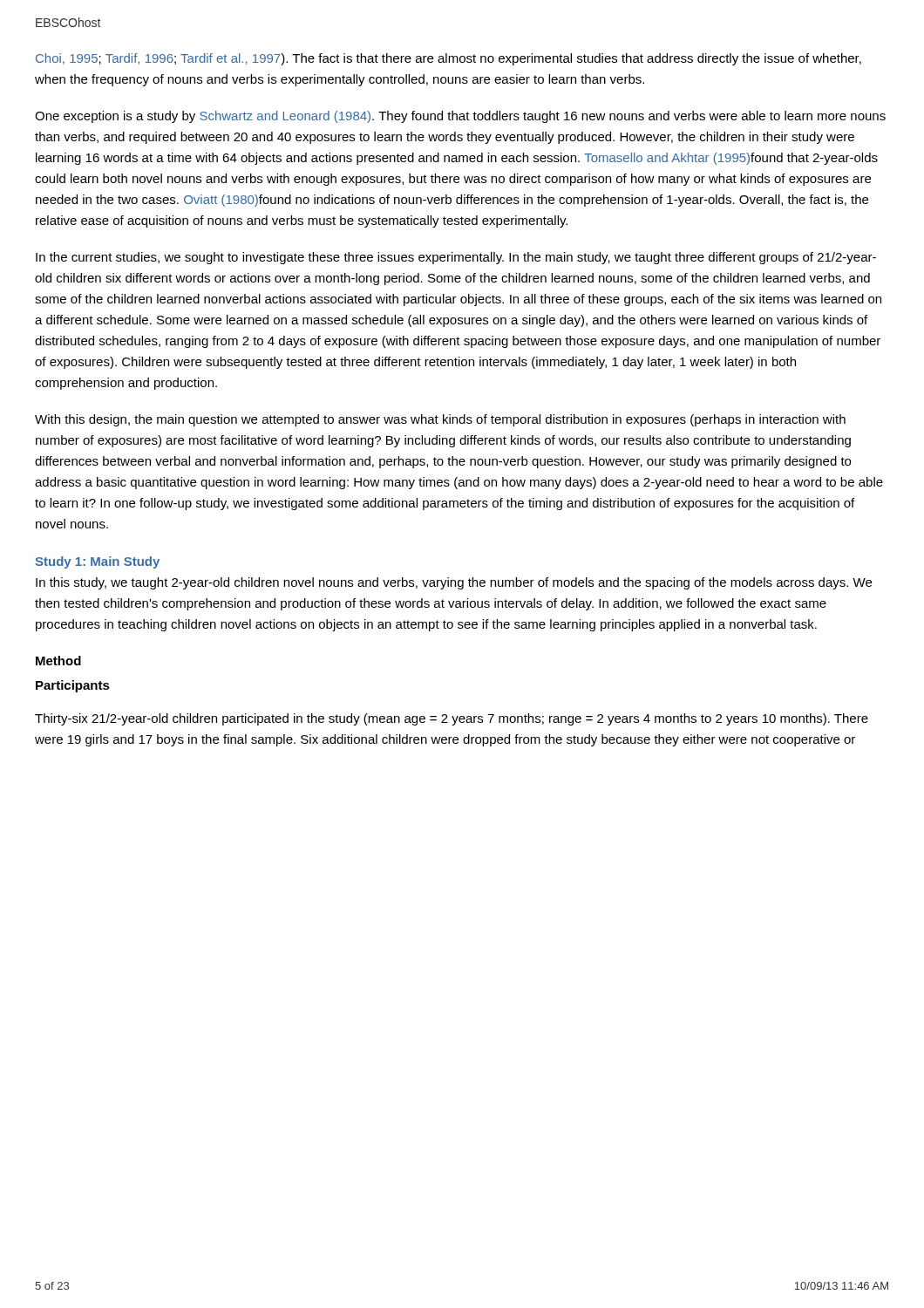Click on the text block containing "One exception is a"

point(460,168)
